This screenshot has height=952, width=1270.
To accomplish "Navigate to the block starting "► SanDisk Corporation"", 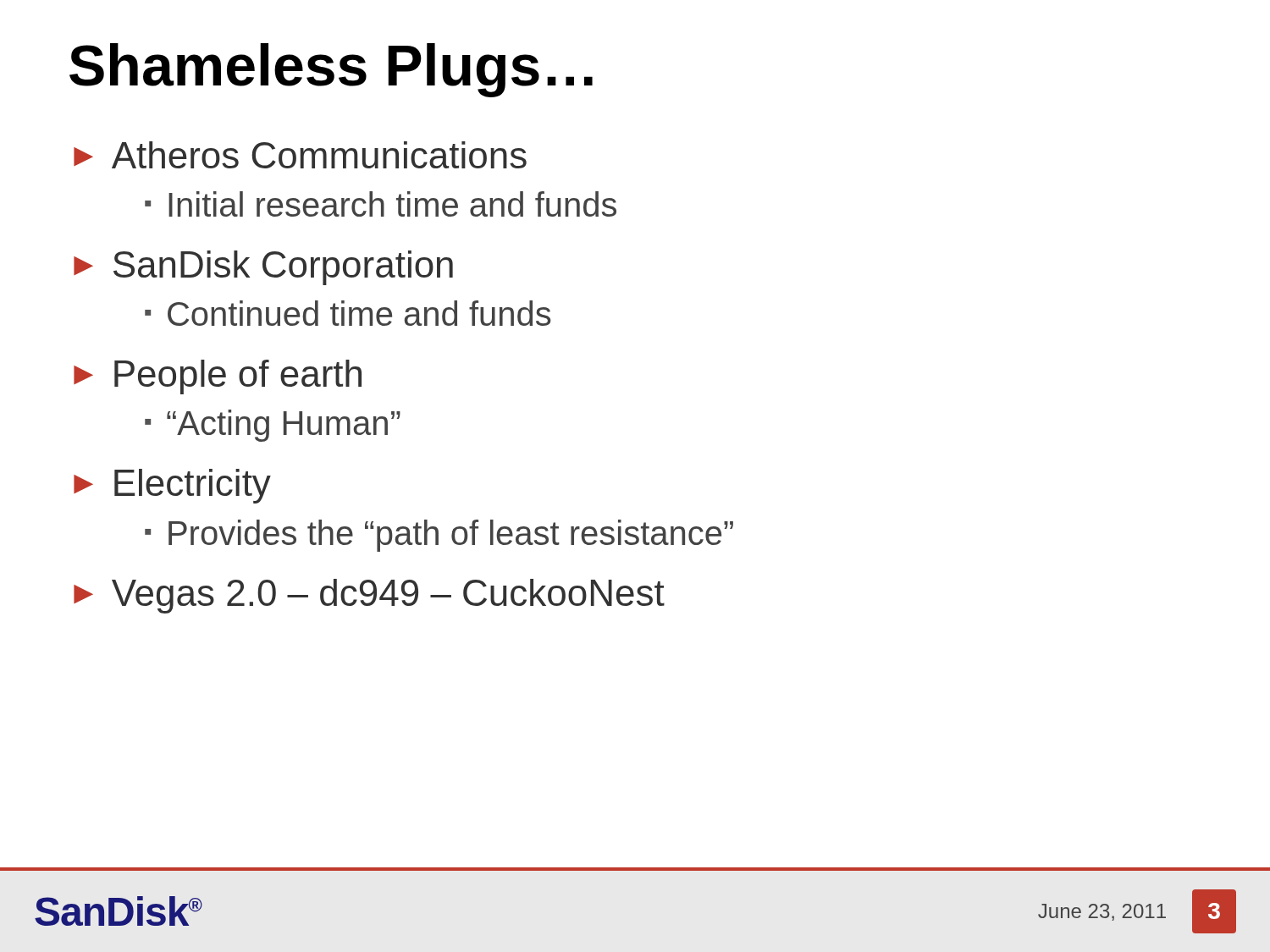I will (263, 268).
